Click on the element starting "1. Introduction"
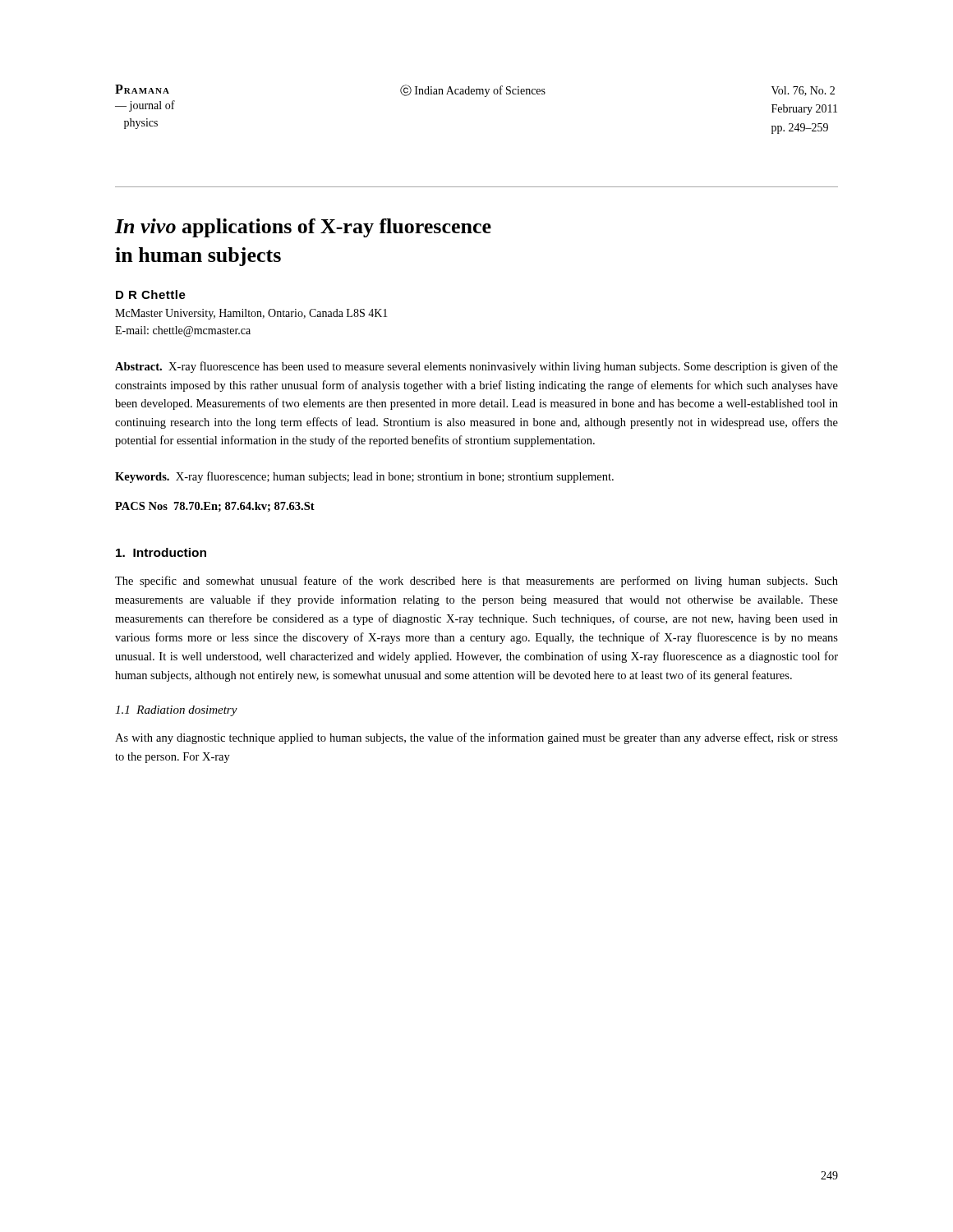 (x=161, y=552)
